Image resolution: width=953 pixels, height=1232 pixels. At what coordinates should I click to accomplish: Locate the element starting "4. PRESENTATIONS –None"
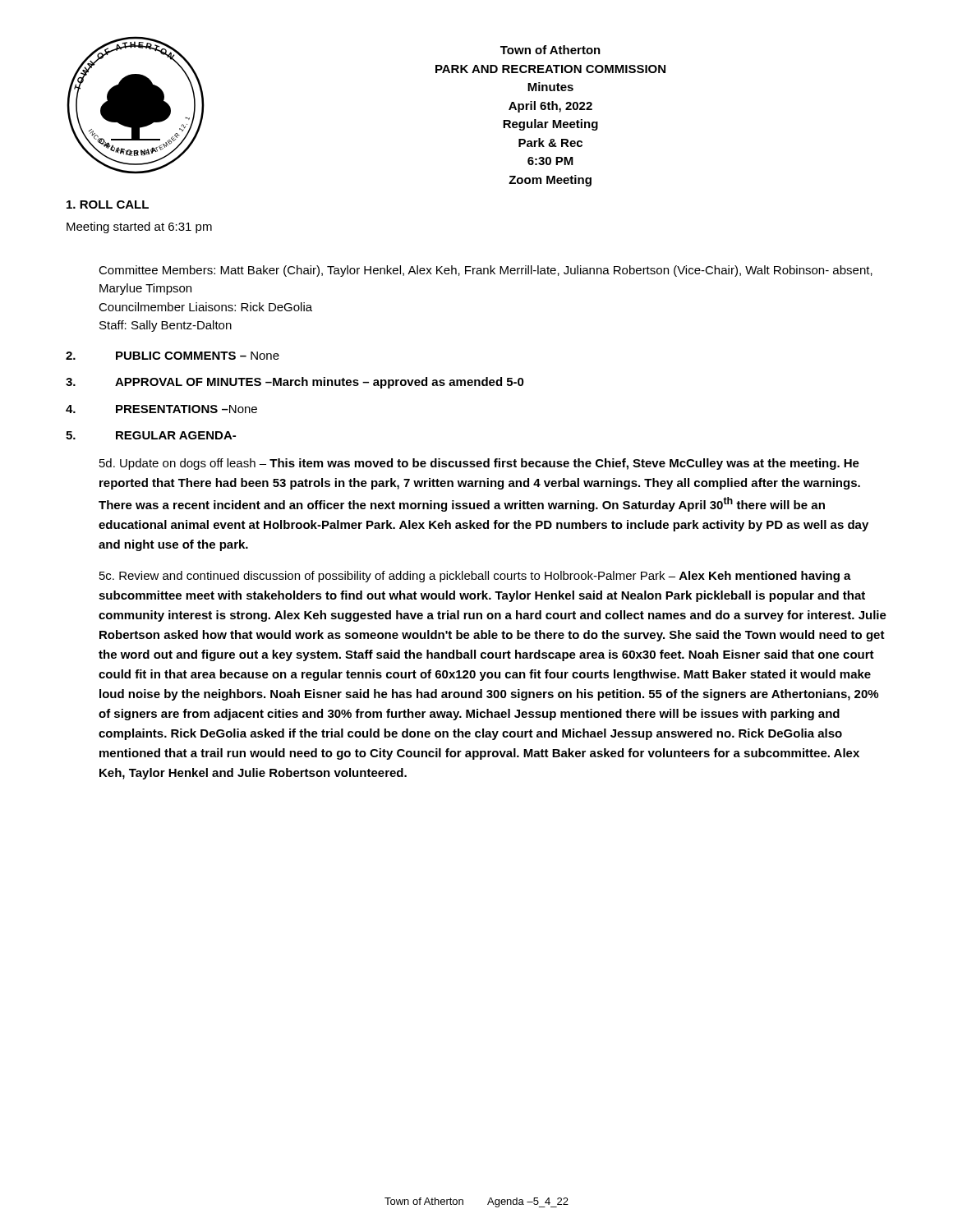[x=161, y=409]
